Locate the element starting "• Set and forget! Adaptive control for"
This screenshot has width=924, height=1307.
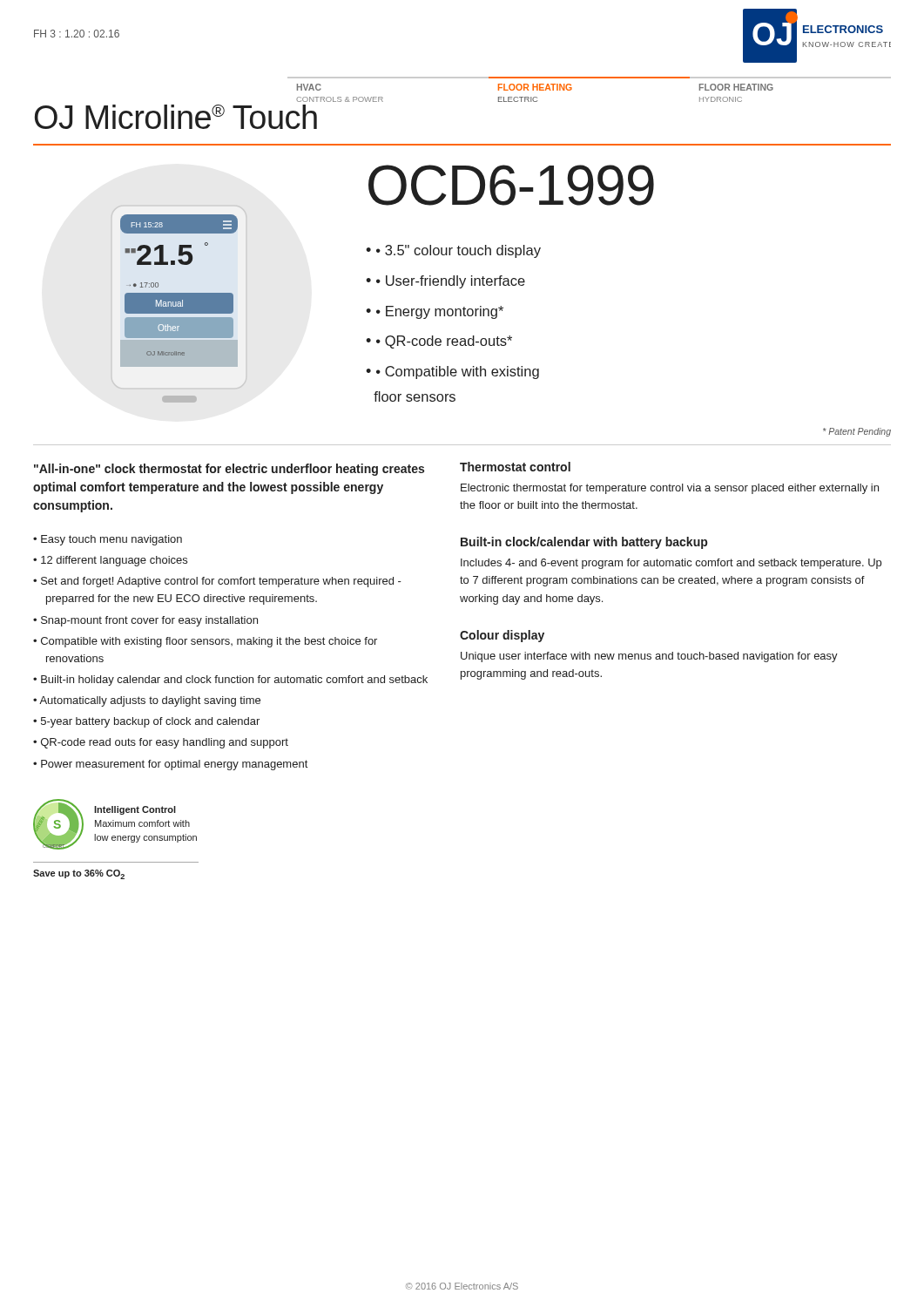(217, 590)
